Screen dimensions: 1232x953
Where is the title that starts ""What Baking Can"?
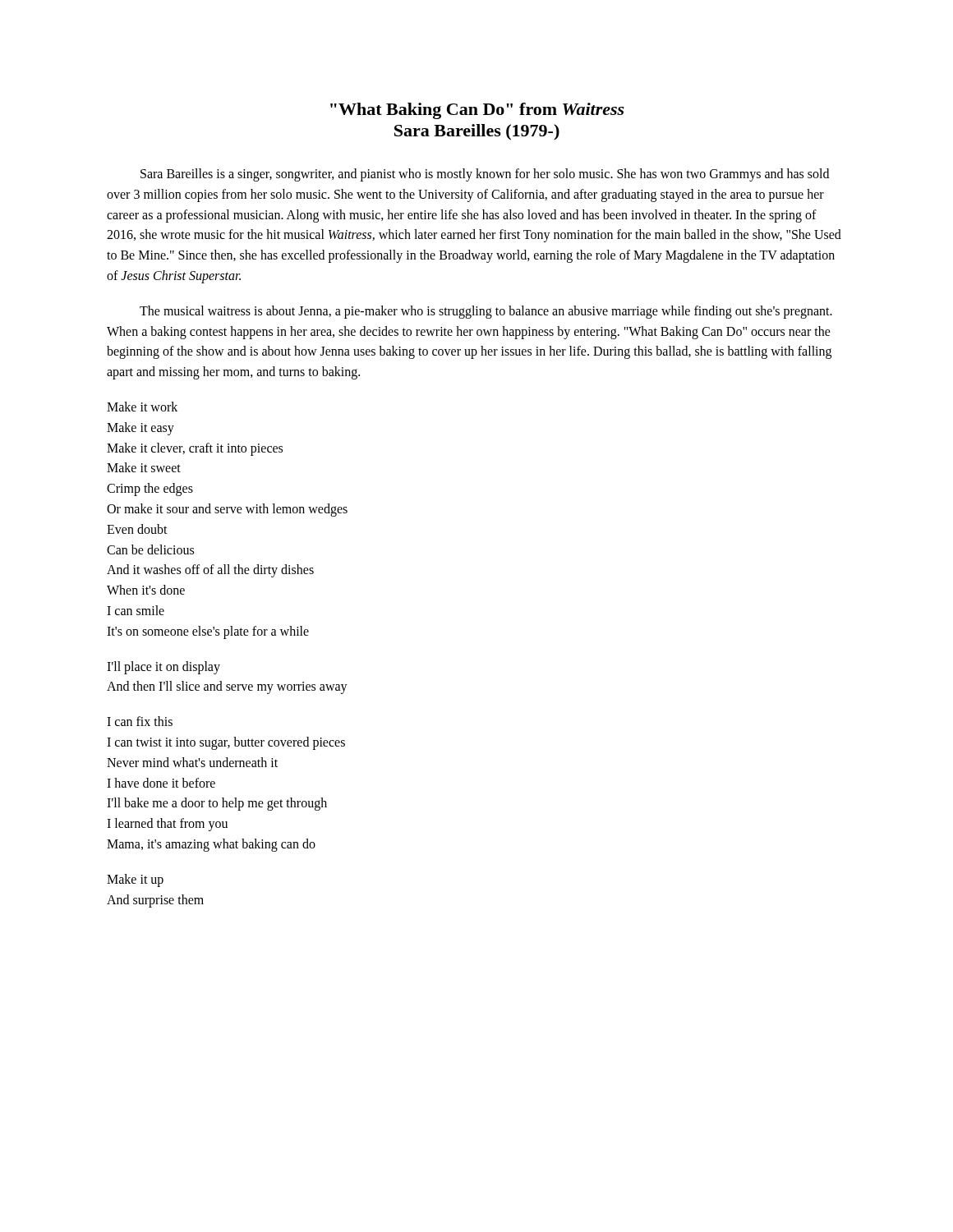click(476, 120)
